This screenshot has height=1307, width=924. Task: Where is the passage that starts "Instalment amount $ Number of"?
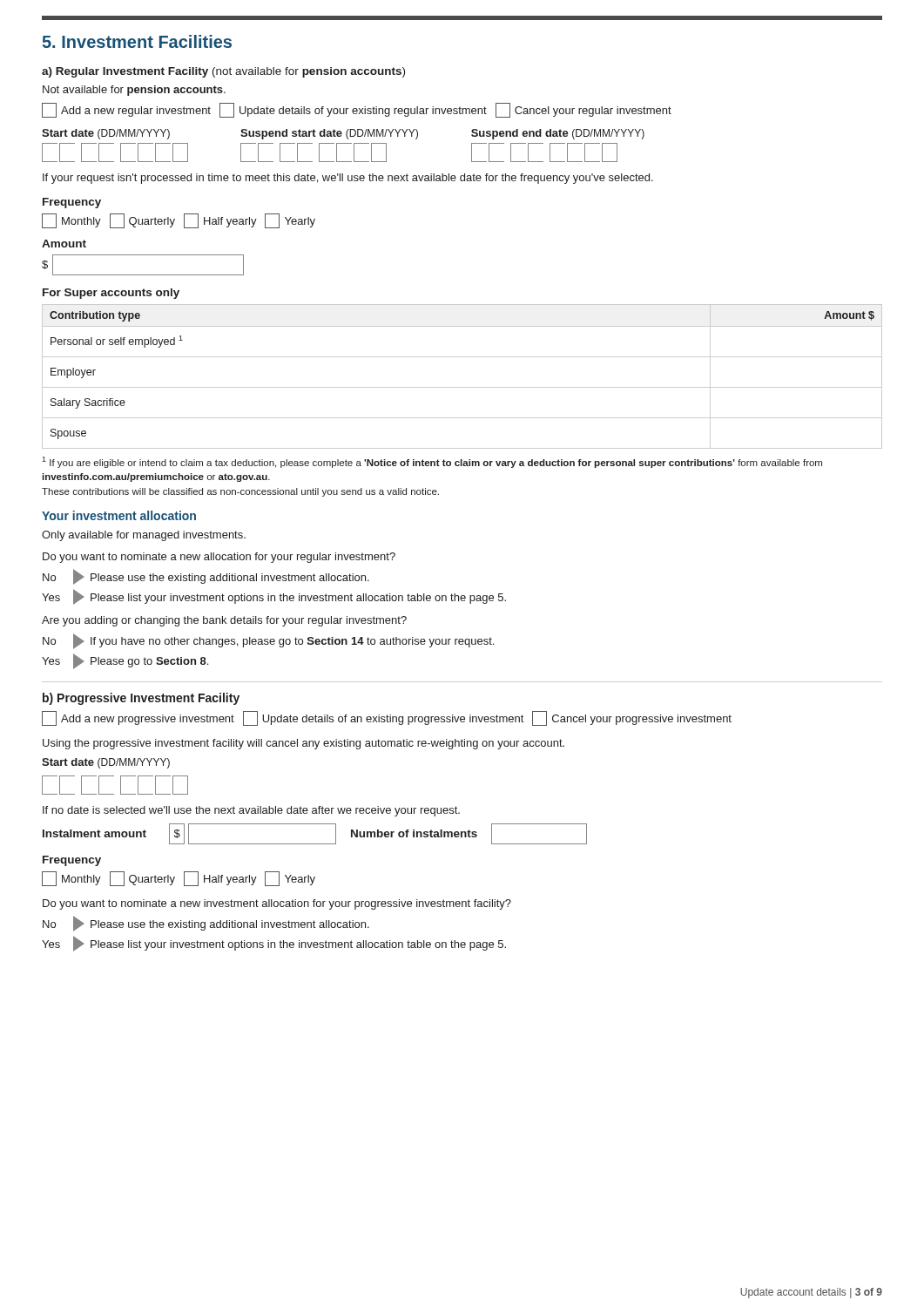pyautogui.click(x=462, y=834)
